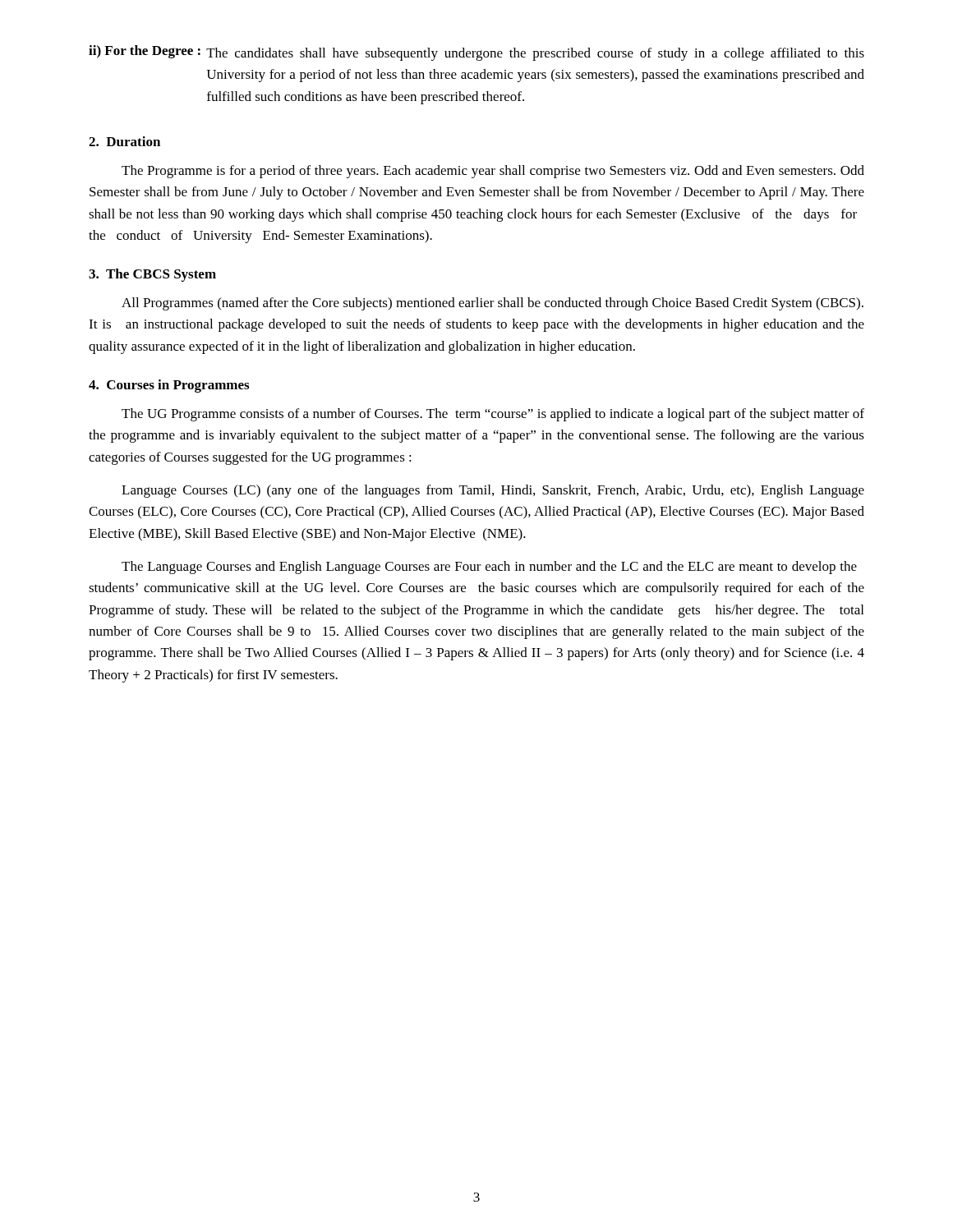The width and height of the screenshot is (953, 1232).
Task: Where is the passage that starts "Language Courses (LC) (any"?
Action: pyautogui.click(x=476, y=511)
